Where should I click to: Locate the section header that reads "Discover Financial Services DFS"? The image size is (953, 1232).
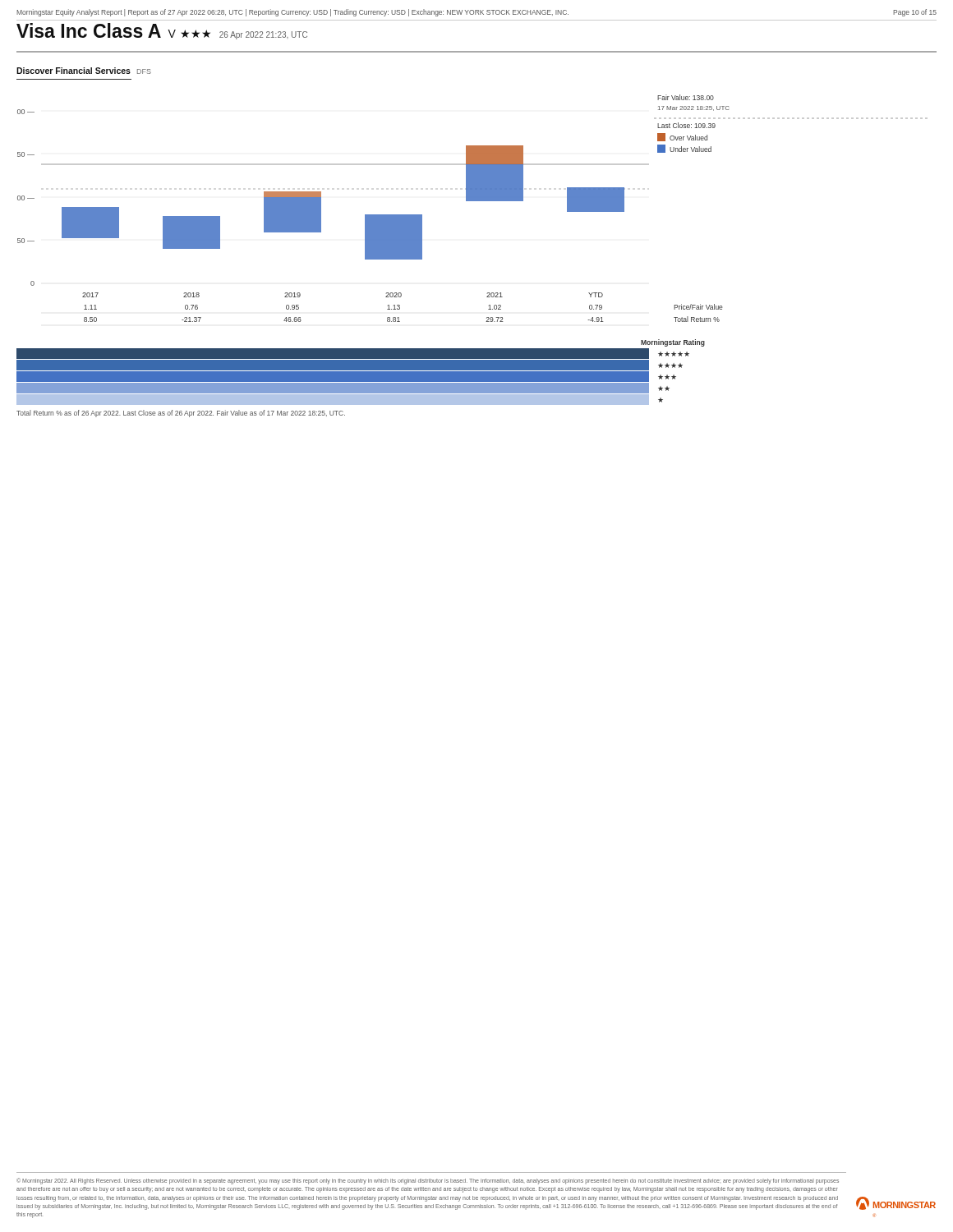pos(84,71)
